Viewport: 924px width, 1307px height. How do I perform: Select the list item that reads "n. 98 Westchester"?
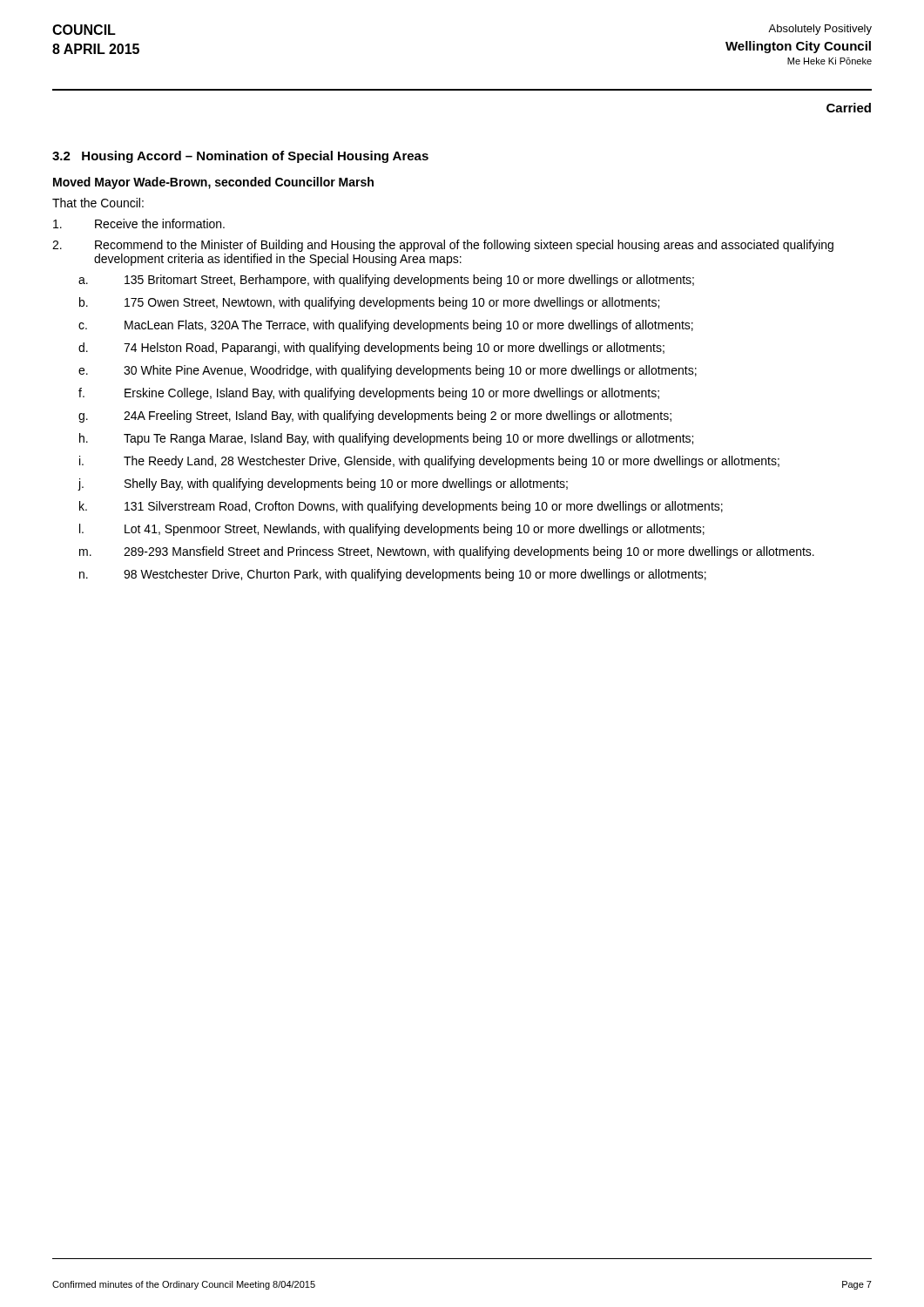462,574
